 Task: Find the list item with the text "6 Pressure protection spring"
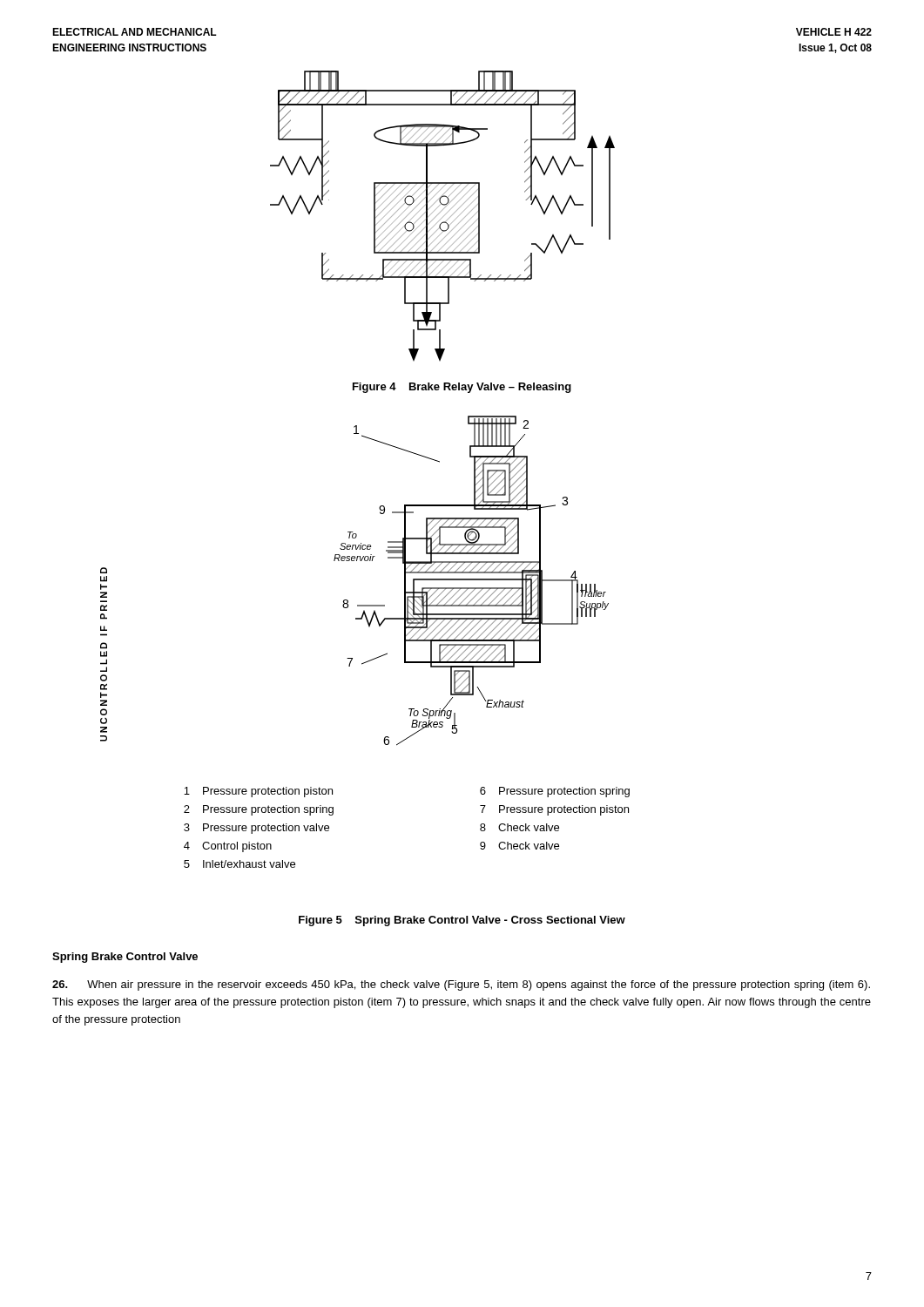[546, 791]
